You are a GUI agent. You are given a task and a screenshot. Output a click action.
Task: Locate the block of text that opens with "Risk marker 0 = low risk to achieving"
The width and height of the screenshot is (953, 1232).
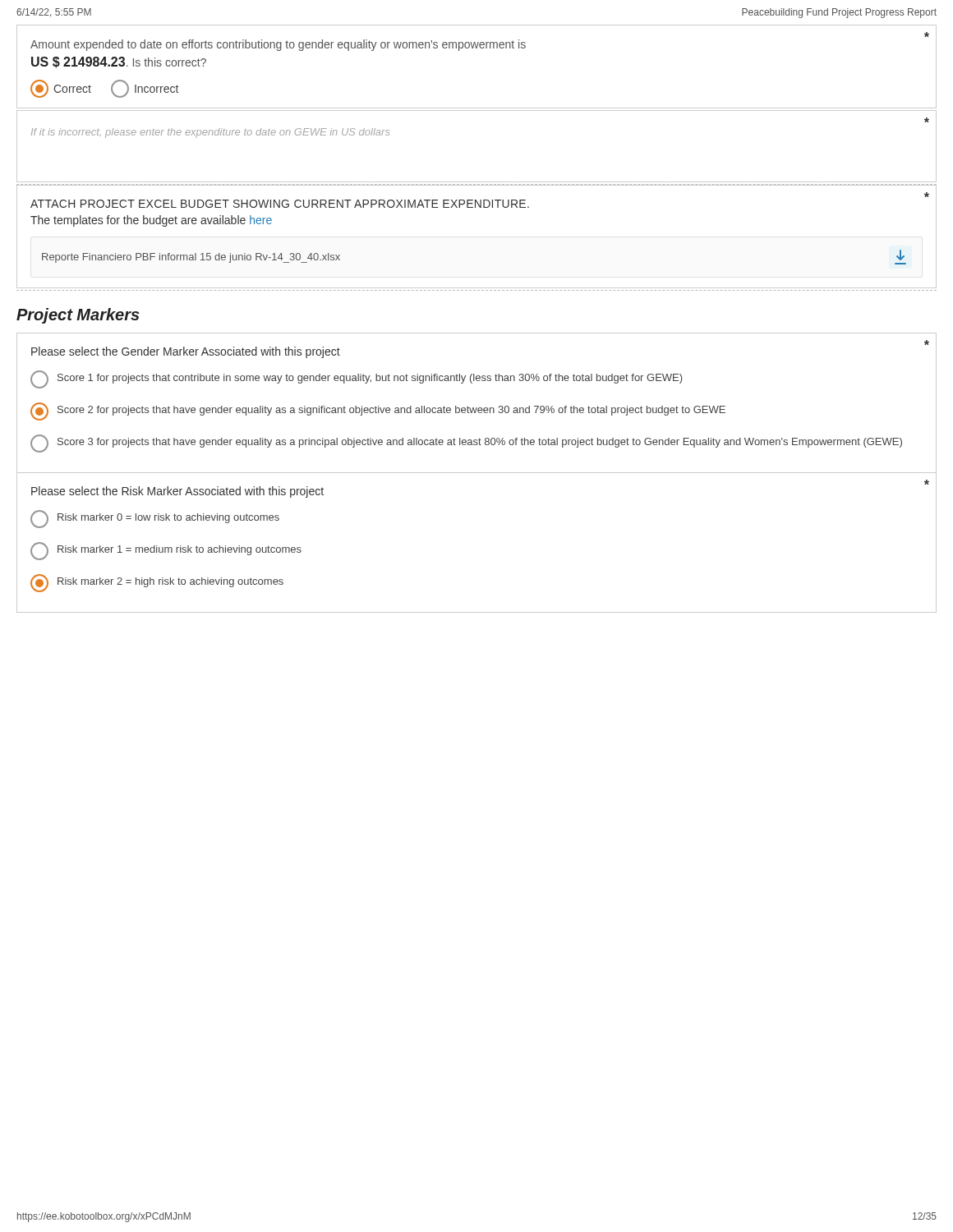coord(155,519)
